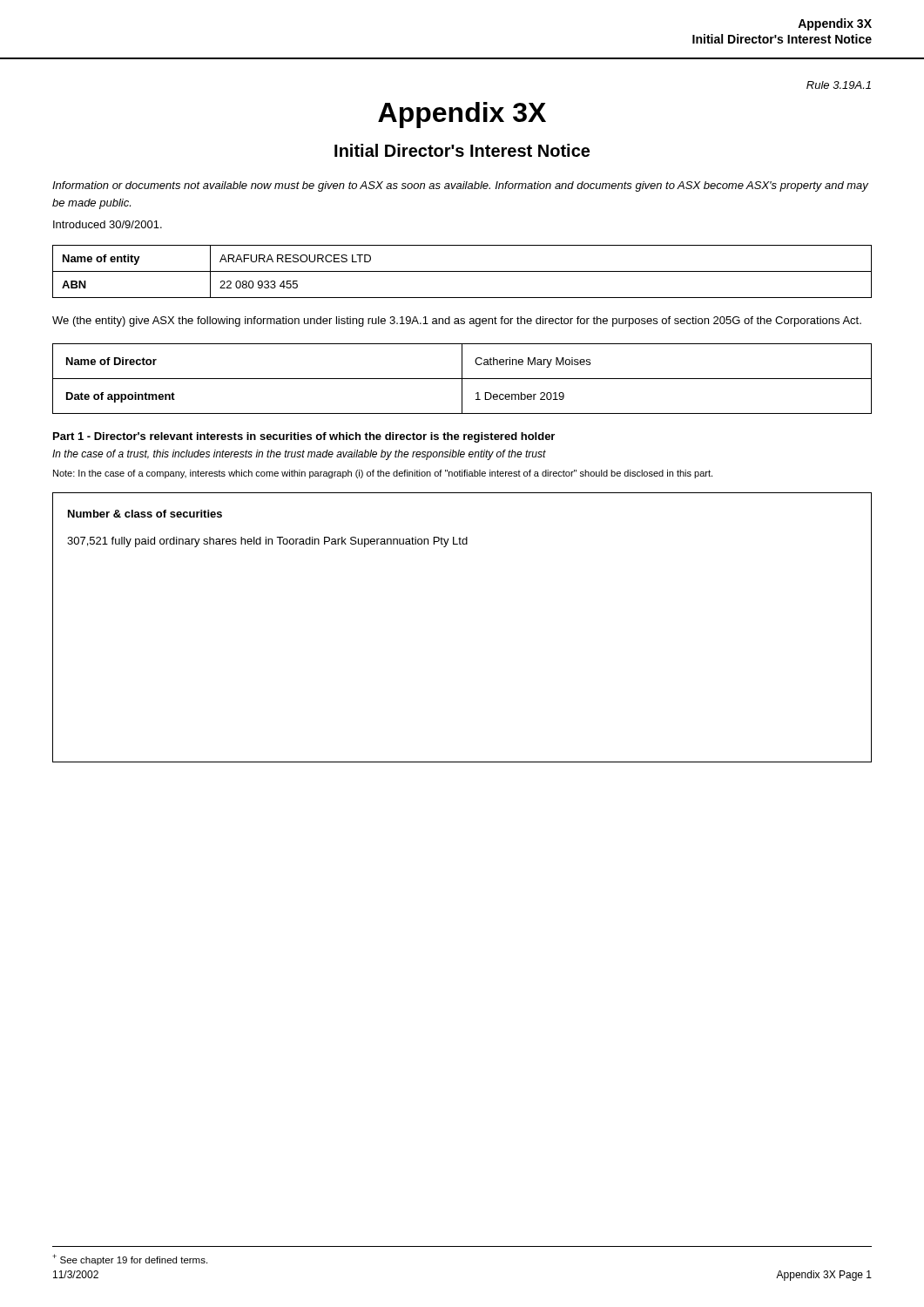The height and width of the screenshot is (1307, 924).
Task: Click where it says "Rule 3.19A.1"
Action: click(x=839, y=85)
